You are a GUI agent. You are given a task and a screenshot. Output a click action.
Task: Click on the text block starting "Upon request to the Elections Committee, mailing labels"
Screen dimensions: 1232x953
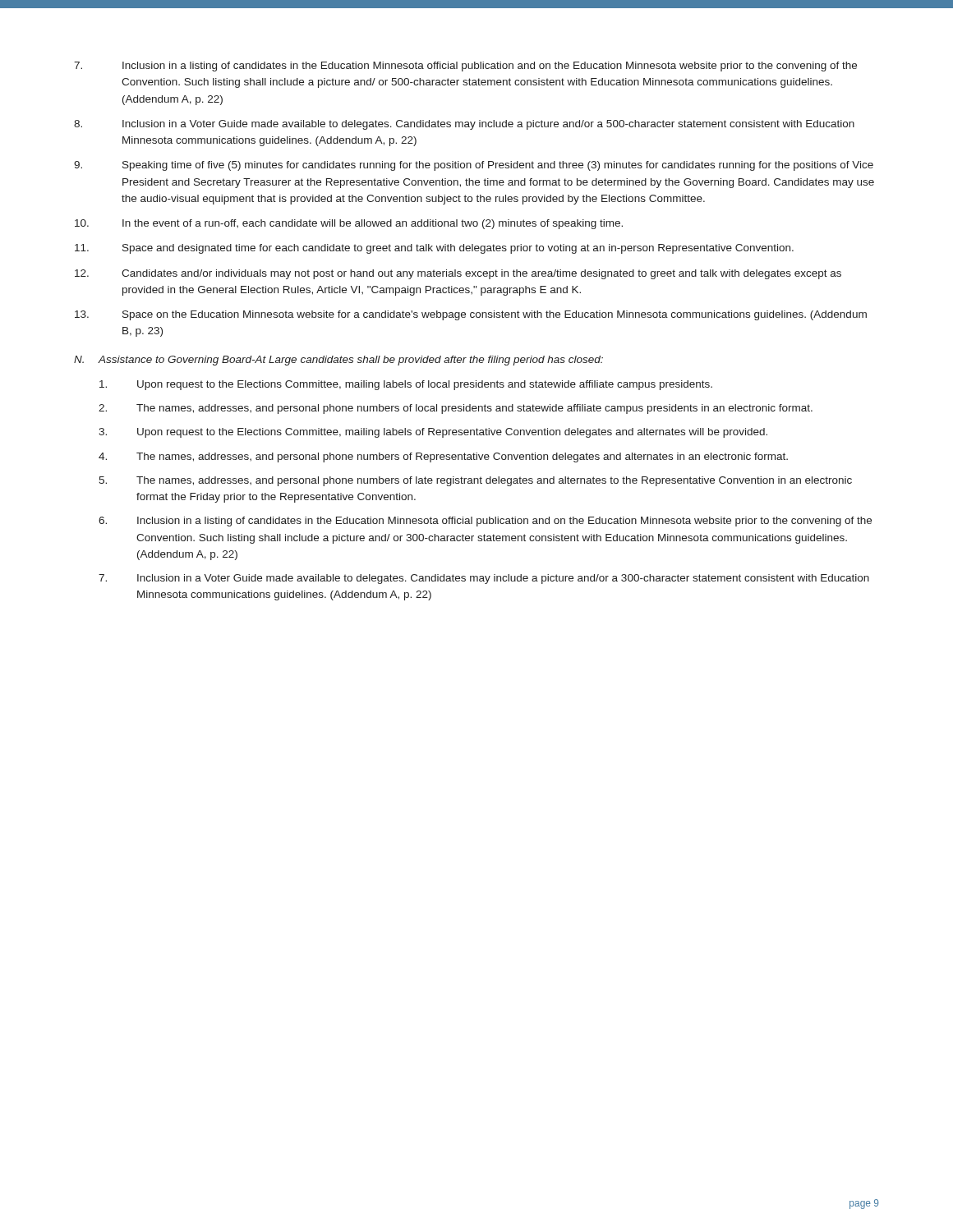click(x=489, y=384)
